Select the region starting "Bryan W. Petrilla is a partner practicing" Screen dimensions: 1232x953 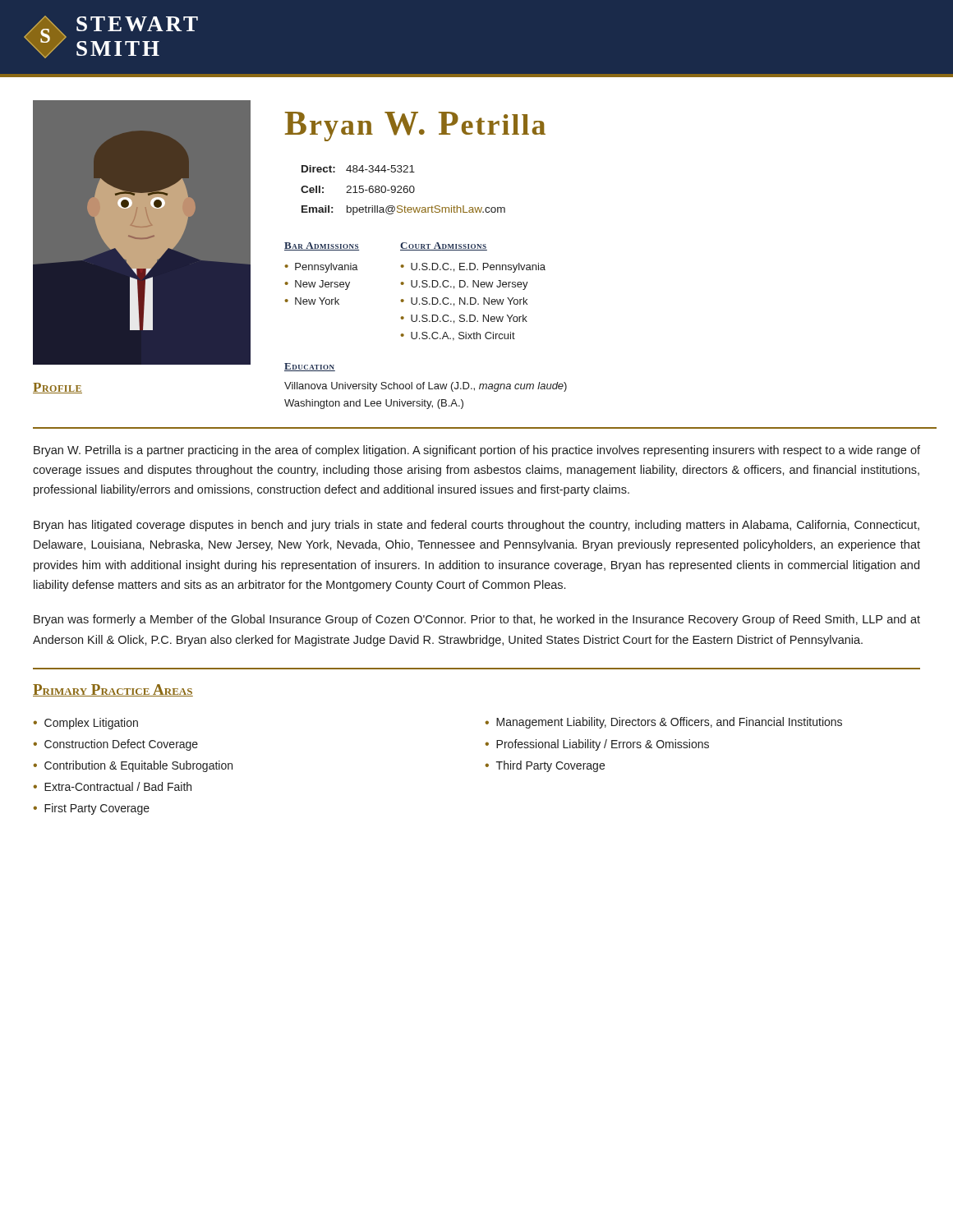point(476,470)
